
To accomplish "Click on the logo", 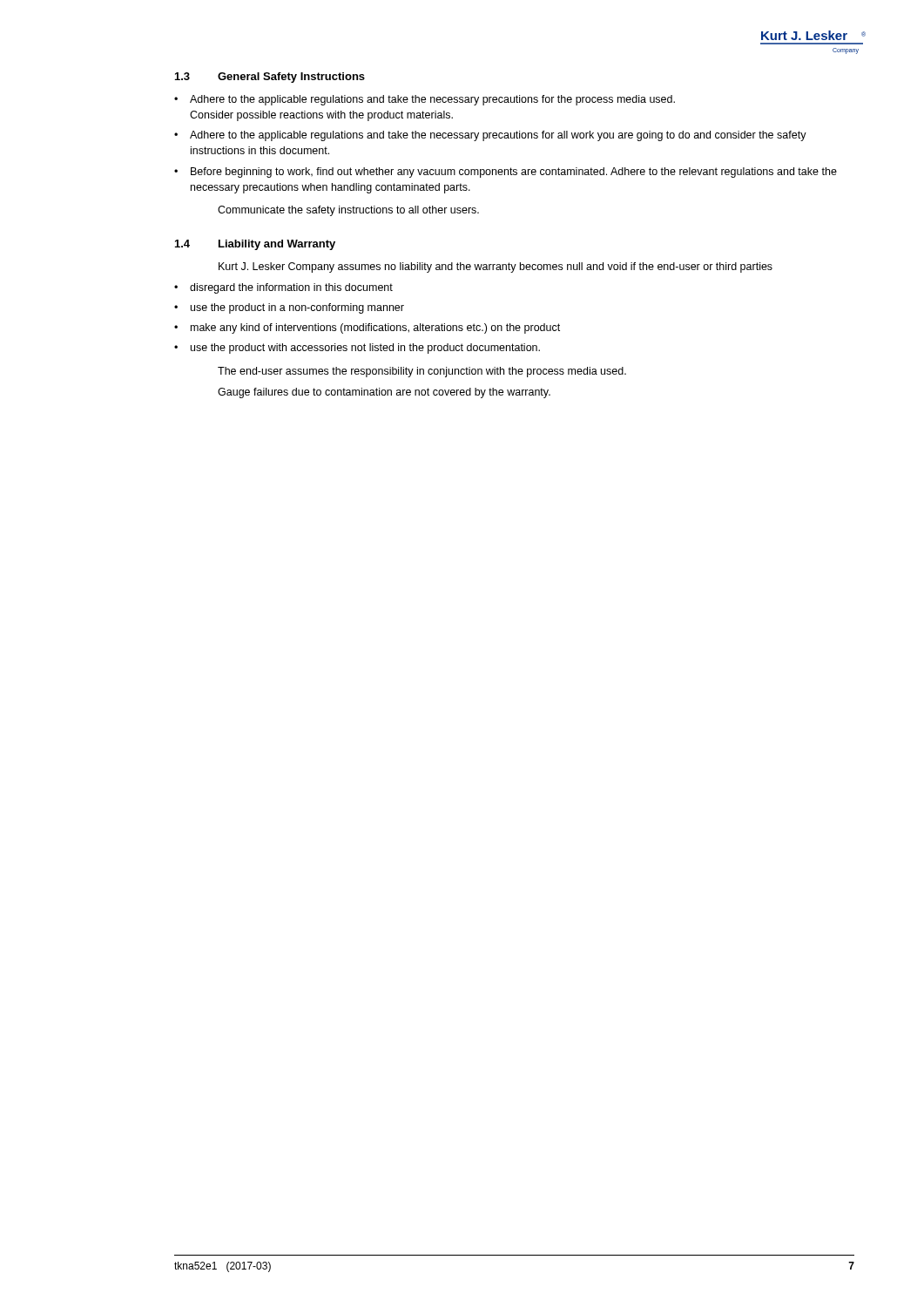I will pyautogui.click(x=815, y=43).
